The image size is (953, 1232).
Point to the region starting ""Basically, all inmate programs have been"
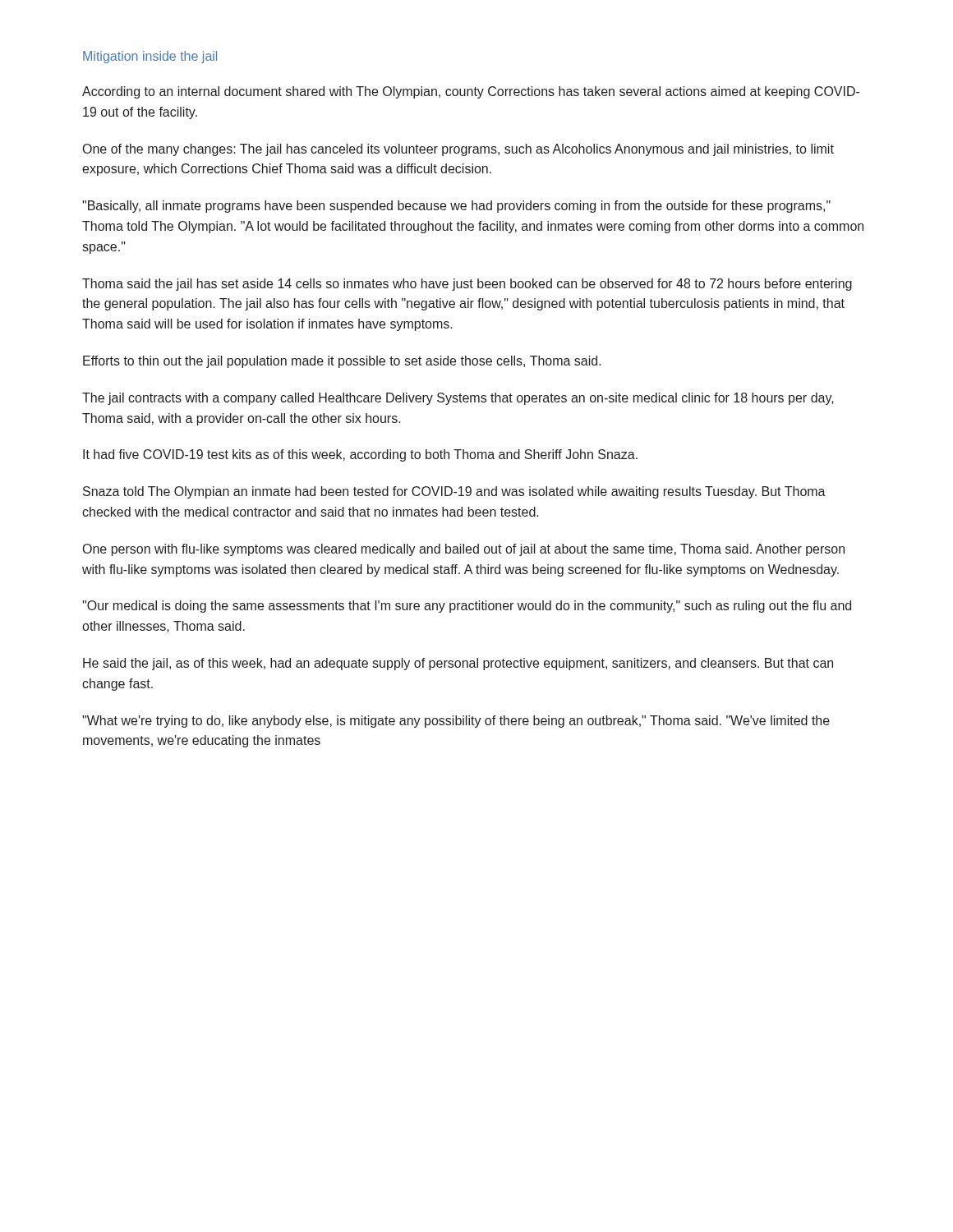point(476,227)
